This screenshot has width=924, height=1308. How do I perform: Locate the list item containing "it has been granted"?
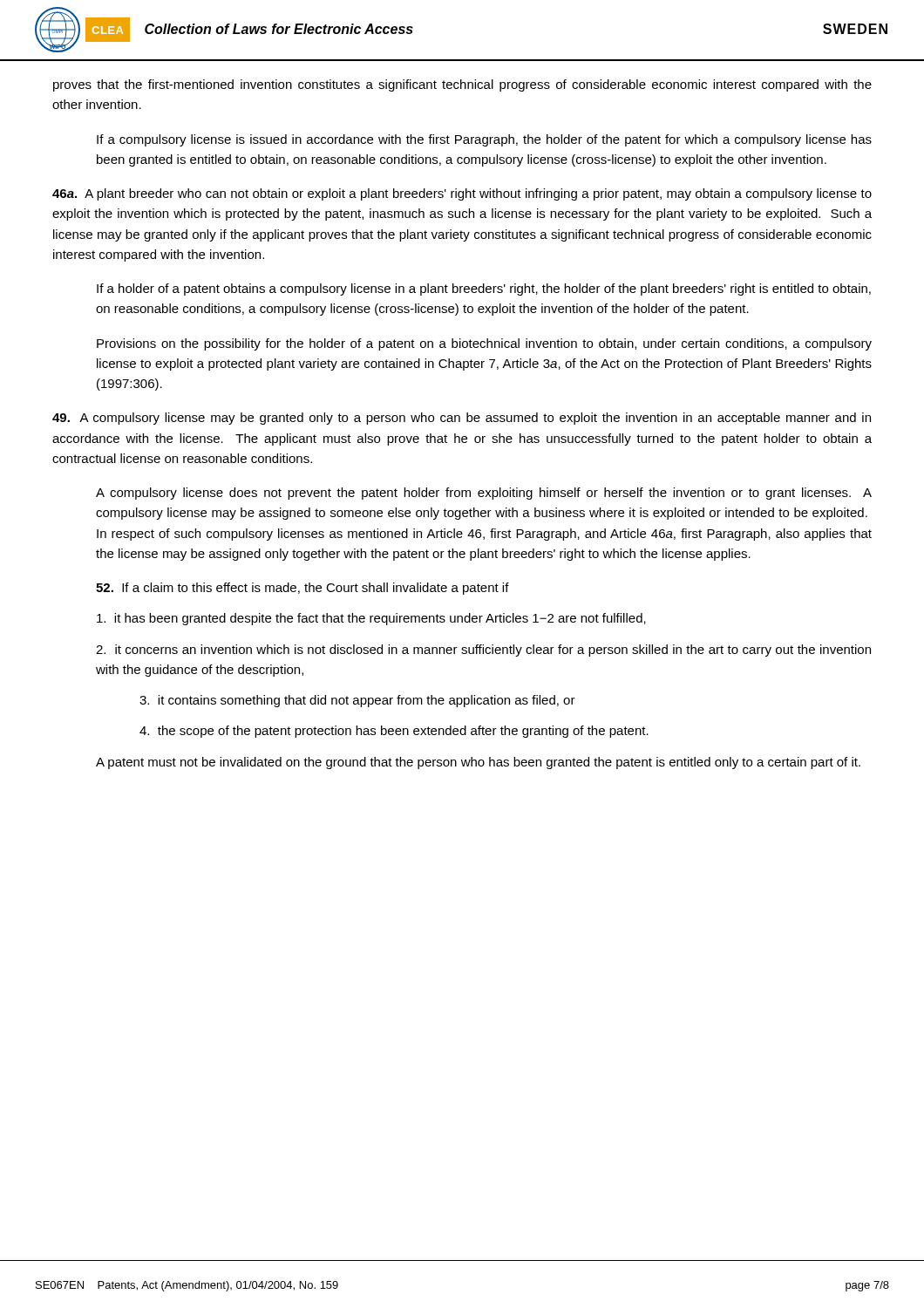click(x=371, y=618)
